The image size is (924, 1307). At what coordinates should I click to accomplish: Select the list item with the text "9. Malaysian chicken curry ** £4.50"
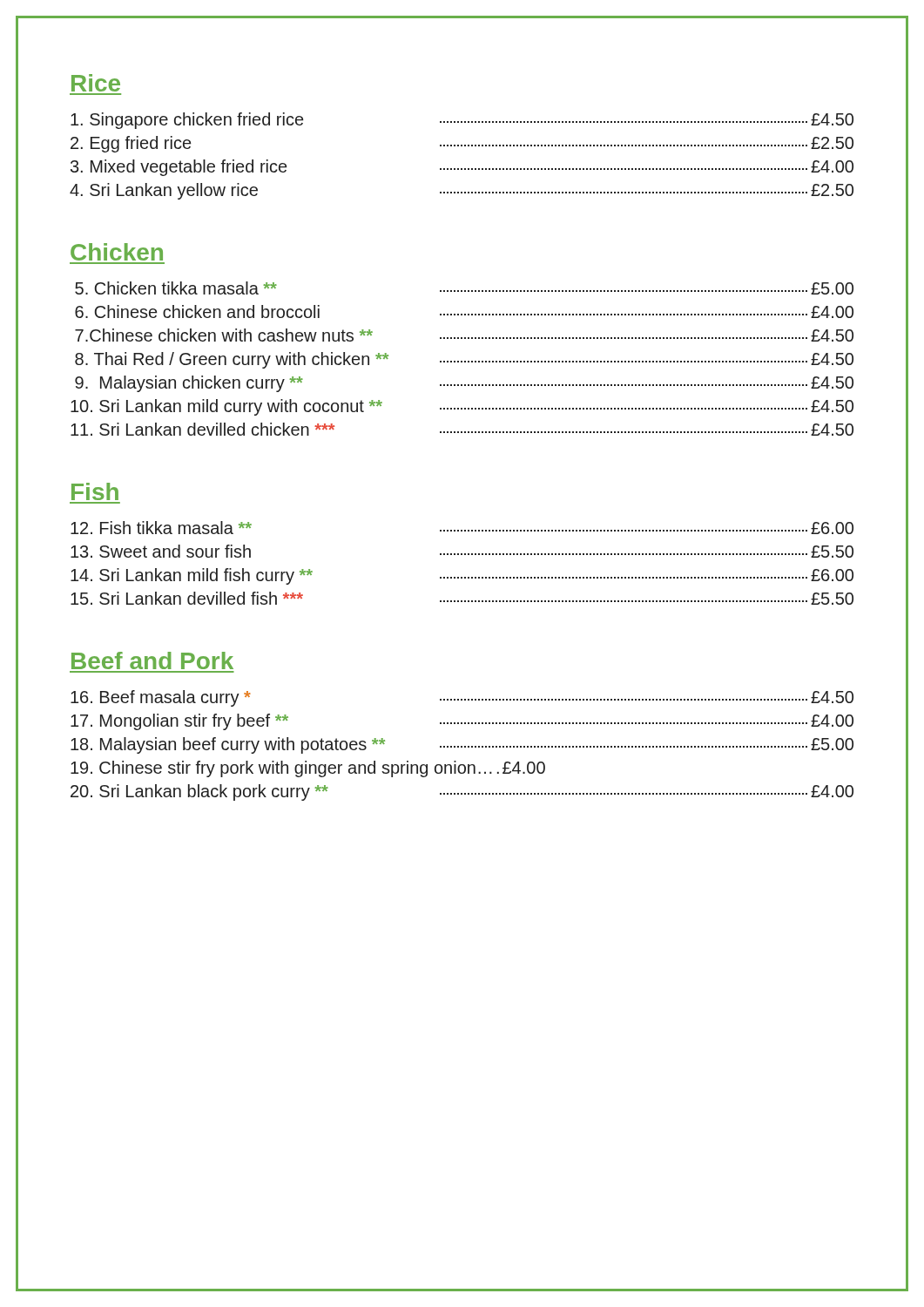pos(462,383)
